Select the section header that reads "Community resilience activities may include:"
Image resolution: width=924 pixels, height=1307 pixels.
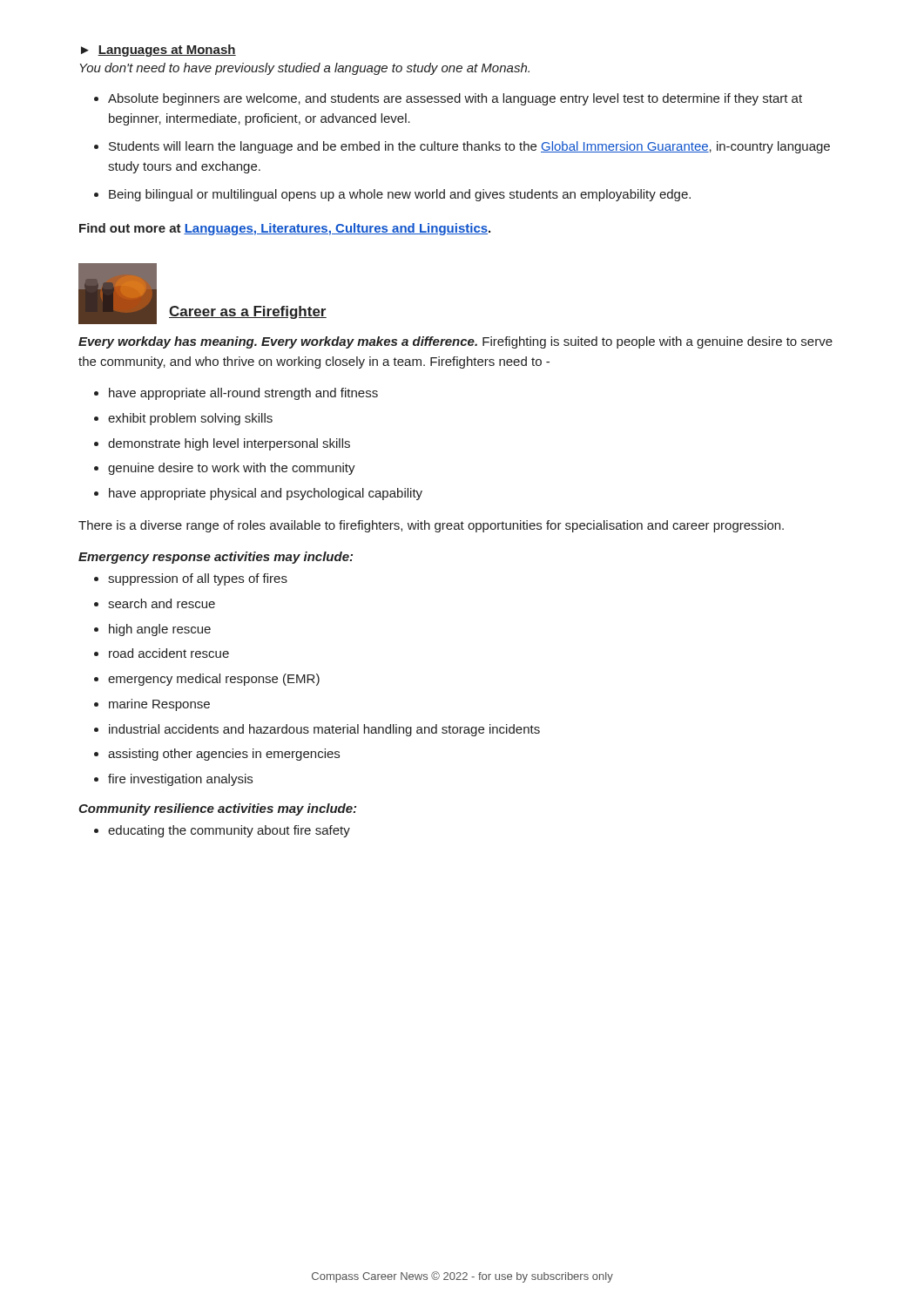point(218,808)
